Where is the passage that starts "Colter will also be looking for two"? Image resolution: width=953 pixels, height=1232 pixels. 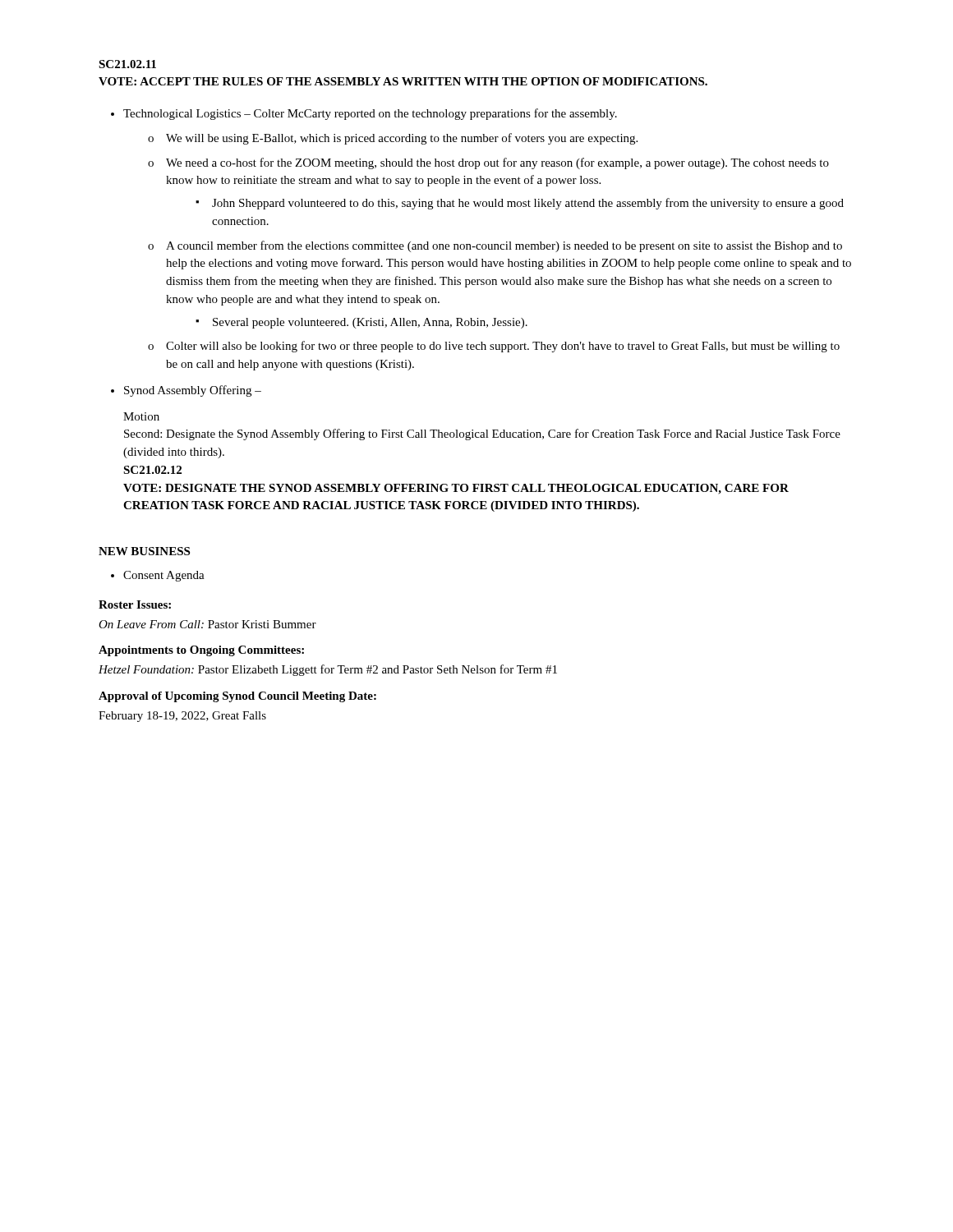(x=503, y=355)
